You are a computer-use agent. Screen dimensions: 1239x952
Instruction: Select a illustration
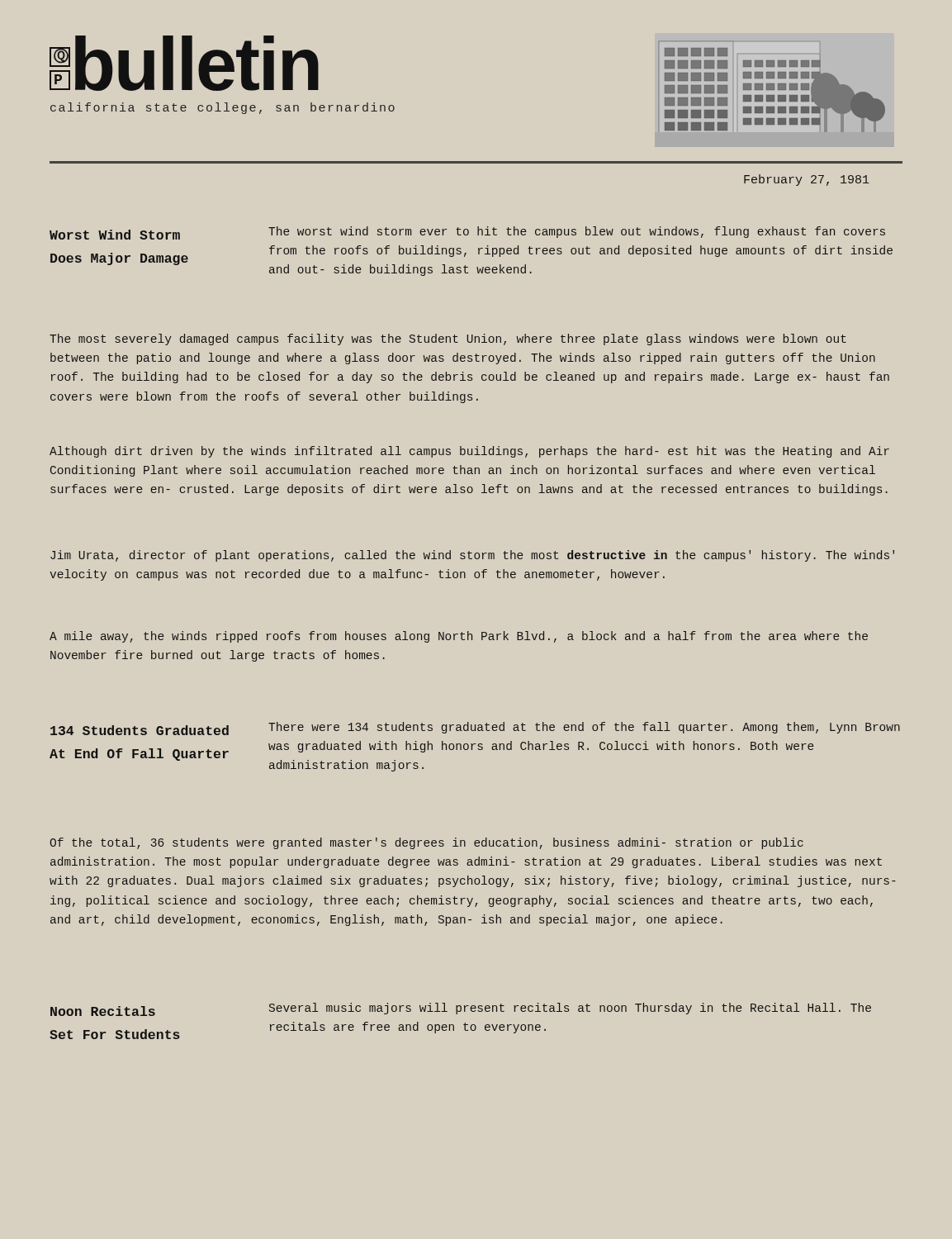(774, 90)
